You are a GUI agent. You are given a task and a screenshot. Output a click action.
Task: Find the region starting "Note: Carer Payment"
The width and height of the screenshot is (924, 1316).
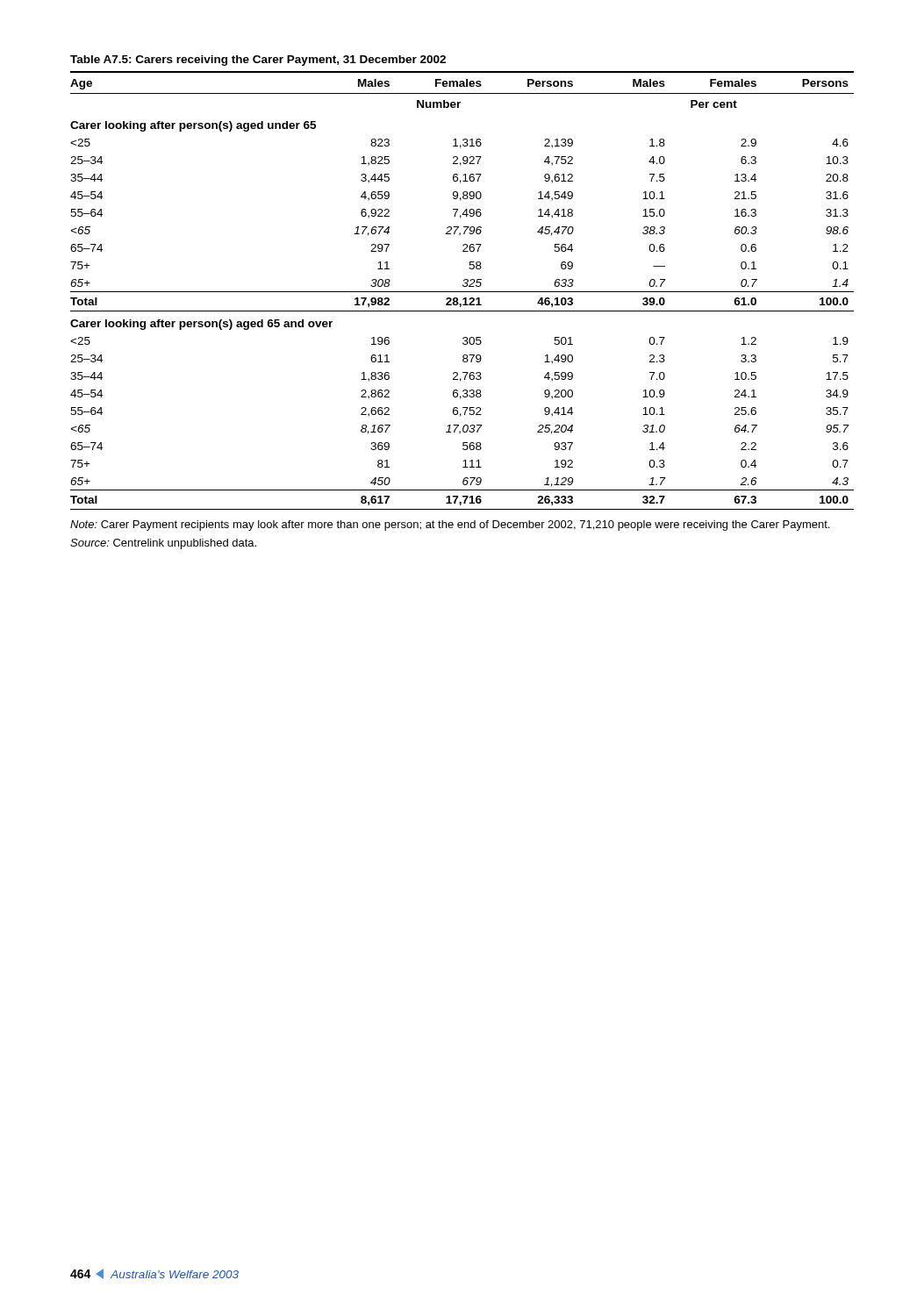tap(462, 525)
